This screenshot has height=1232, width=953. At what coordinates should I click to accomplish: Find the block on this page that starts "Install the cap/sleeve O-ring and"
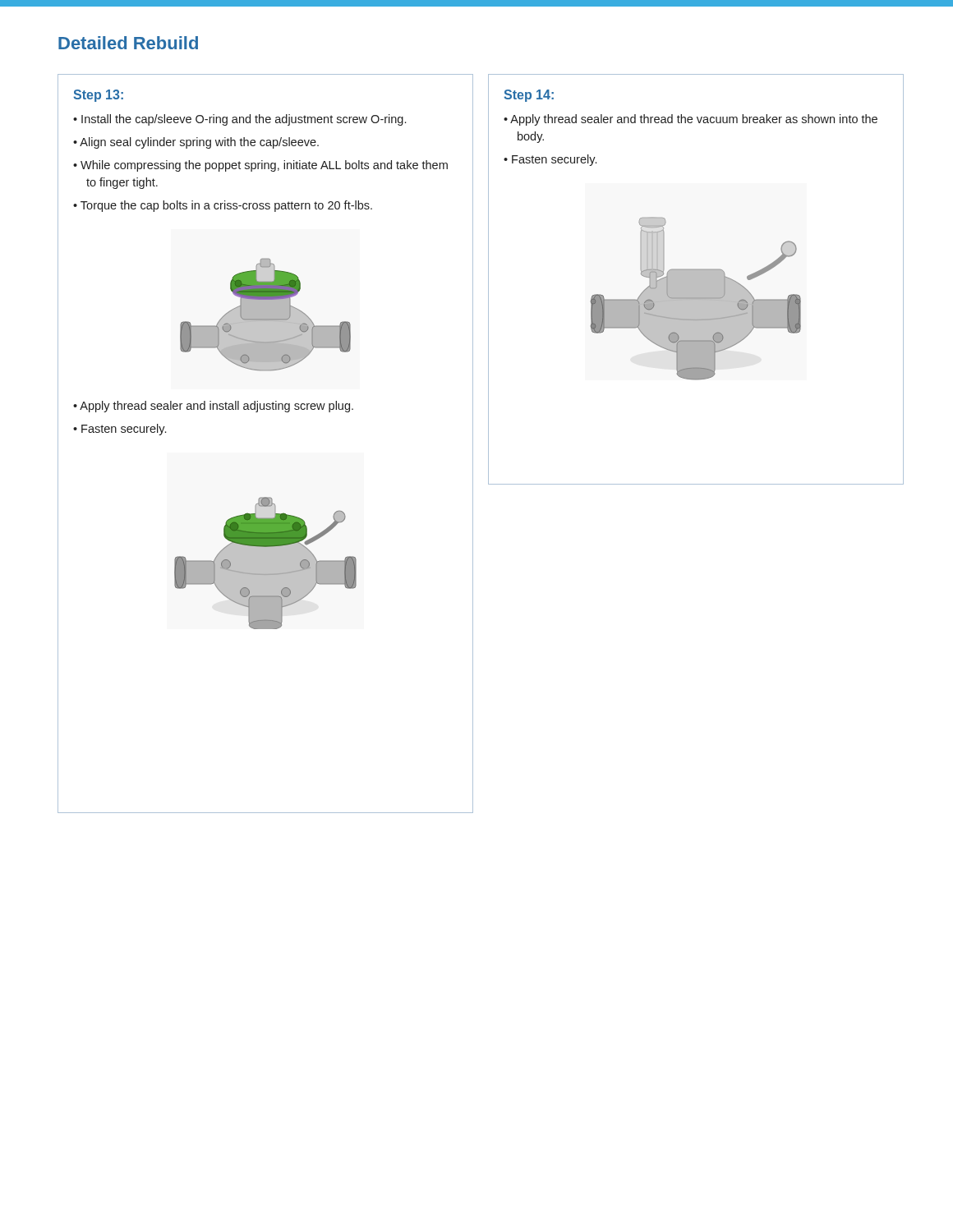click(244, 119)
